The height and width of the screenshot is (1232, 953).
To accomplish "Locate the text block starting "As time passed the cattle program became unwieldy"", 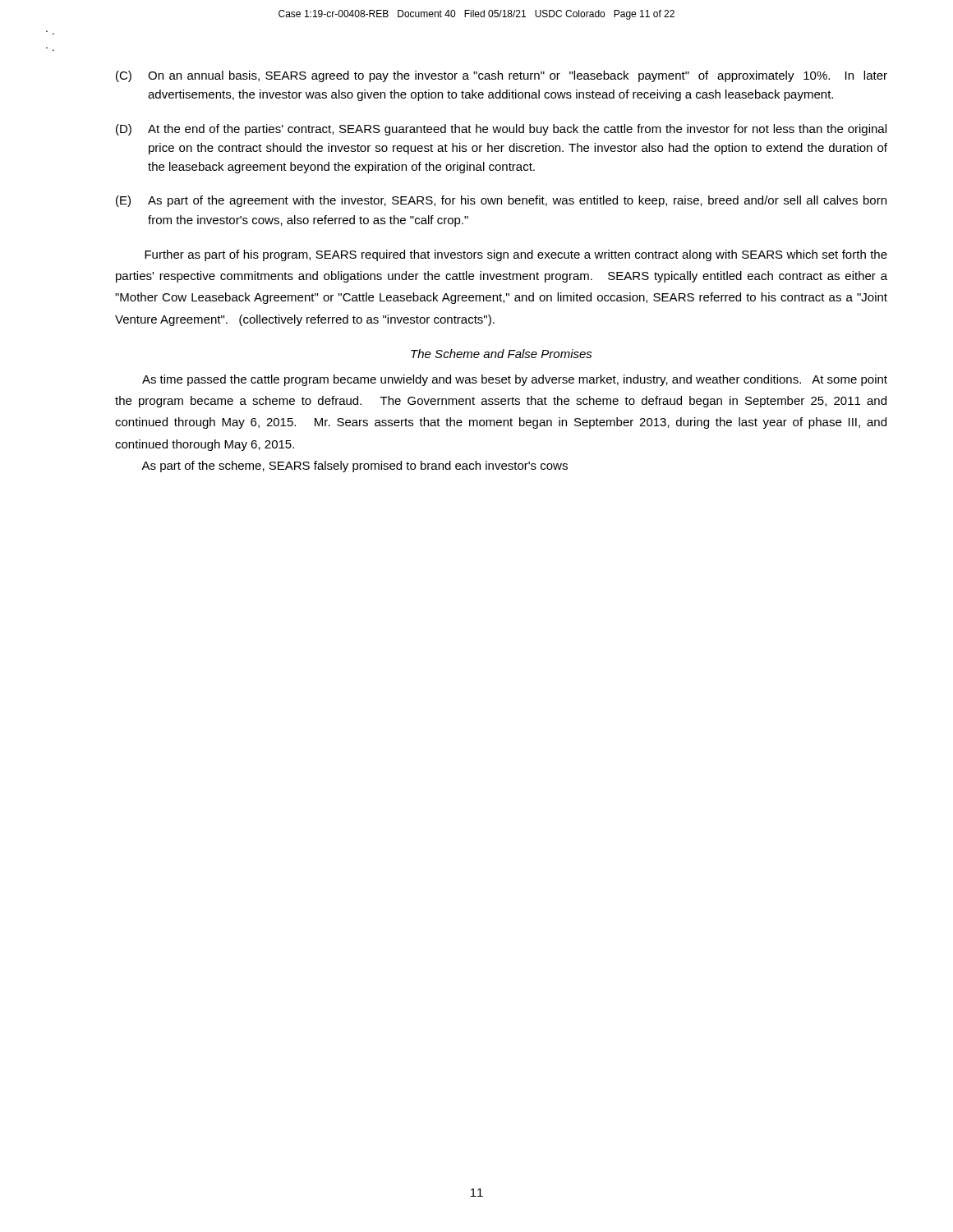I will 501,411.
